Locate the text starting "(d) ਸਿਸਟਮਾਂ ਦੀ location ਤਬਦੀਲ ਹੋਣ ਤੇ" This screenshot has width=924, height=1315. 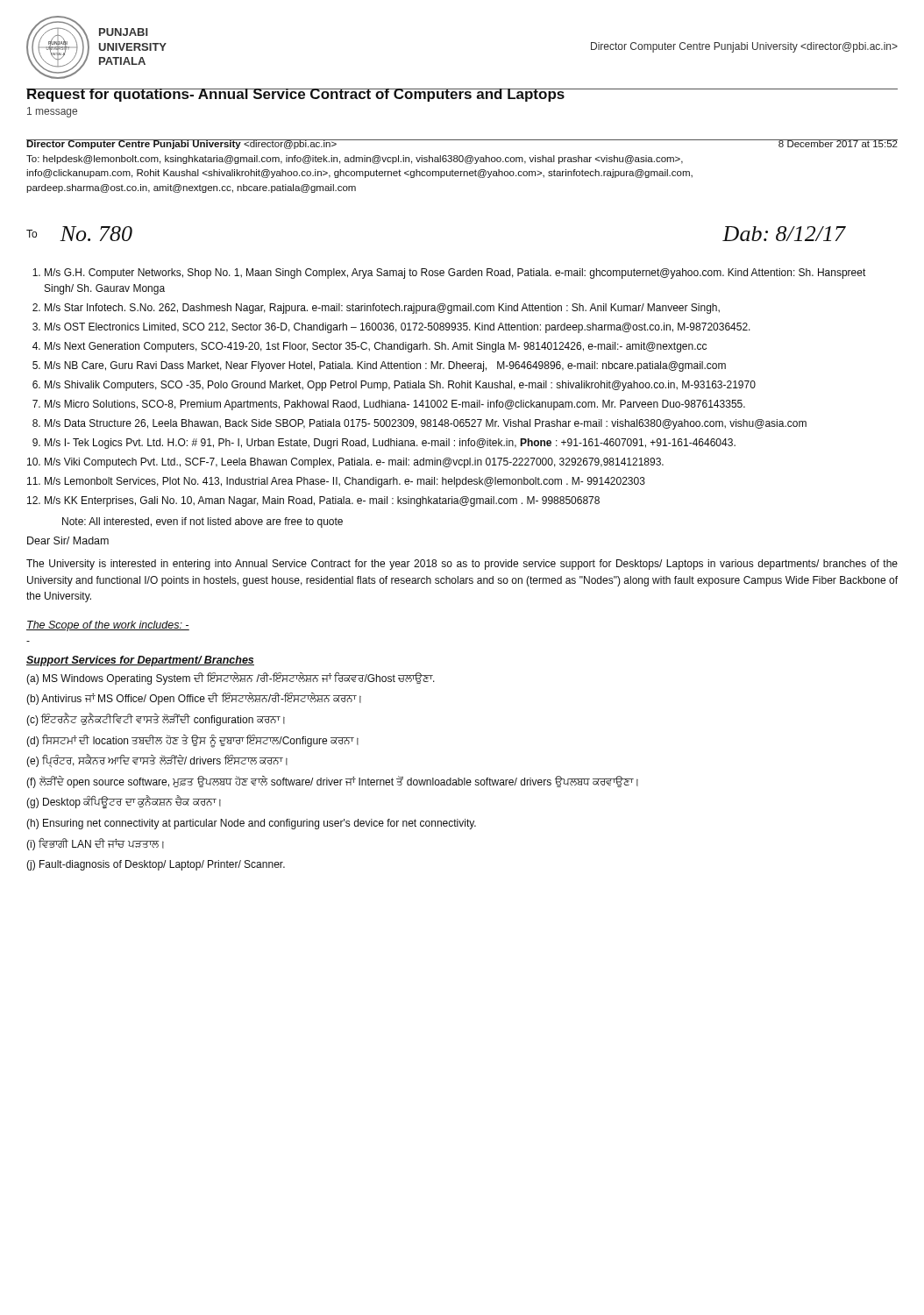point(193,740)
